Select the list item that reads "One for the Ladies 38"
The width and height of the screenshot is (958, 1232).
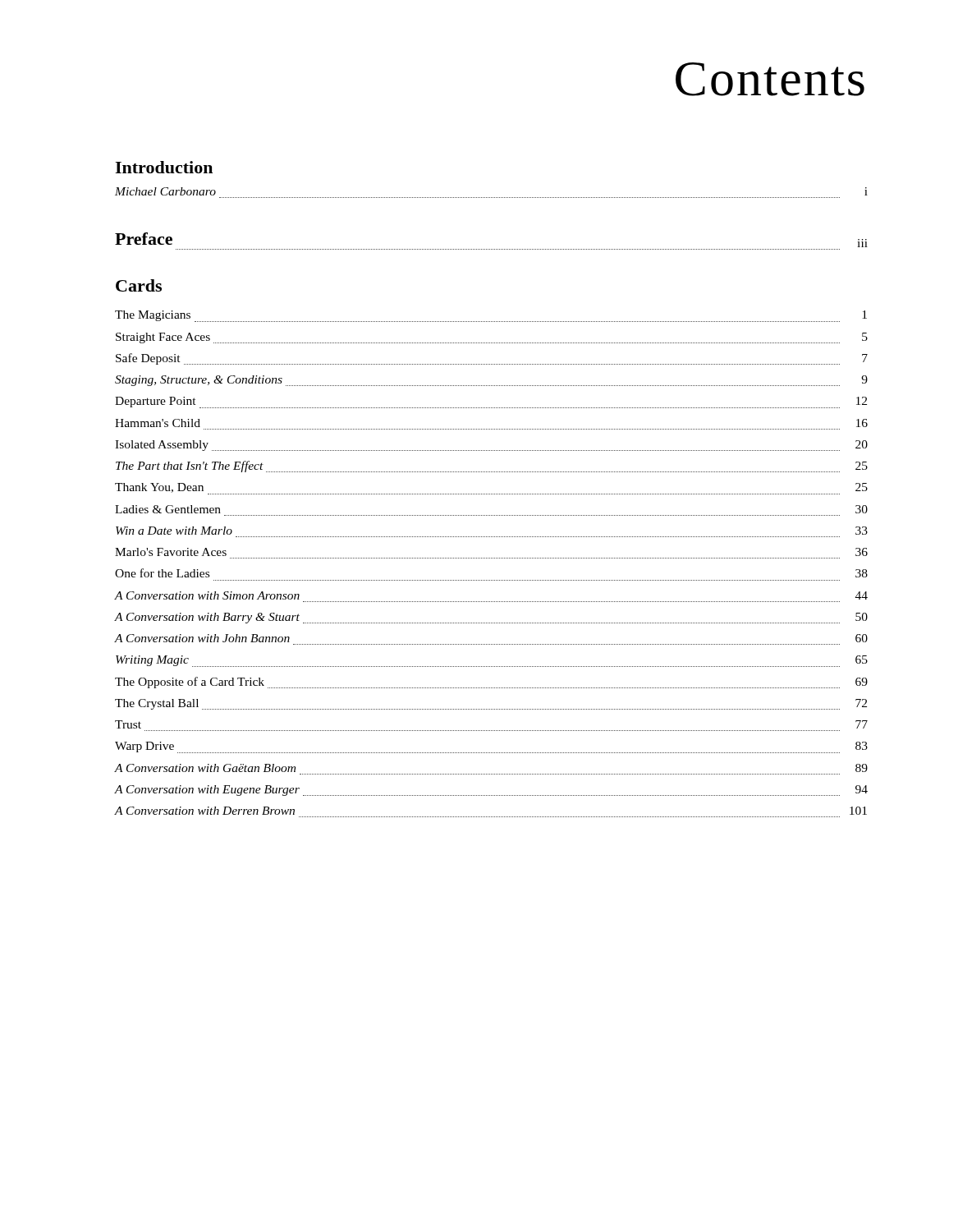pos(491,573)
